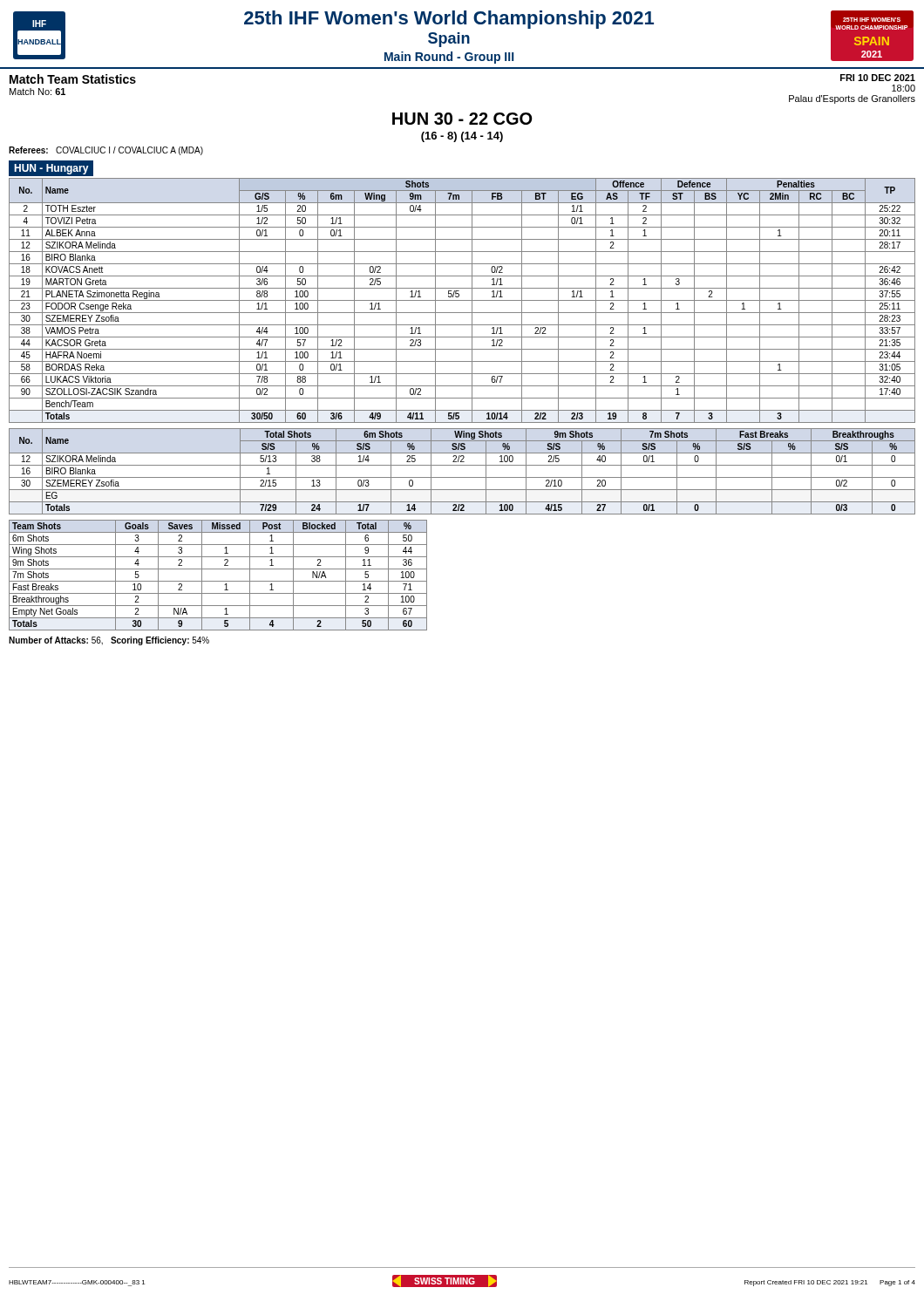Screen dimensions: 1308x924
Task: Locate the text block starting "HUN 30 - 22 CGO"
Action: pyautogui.click(x=462, y=119)
